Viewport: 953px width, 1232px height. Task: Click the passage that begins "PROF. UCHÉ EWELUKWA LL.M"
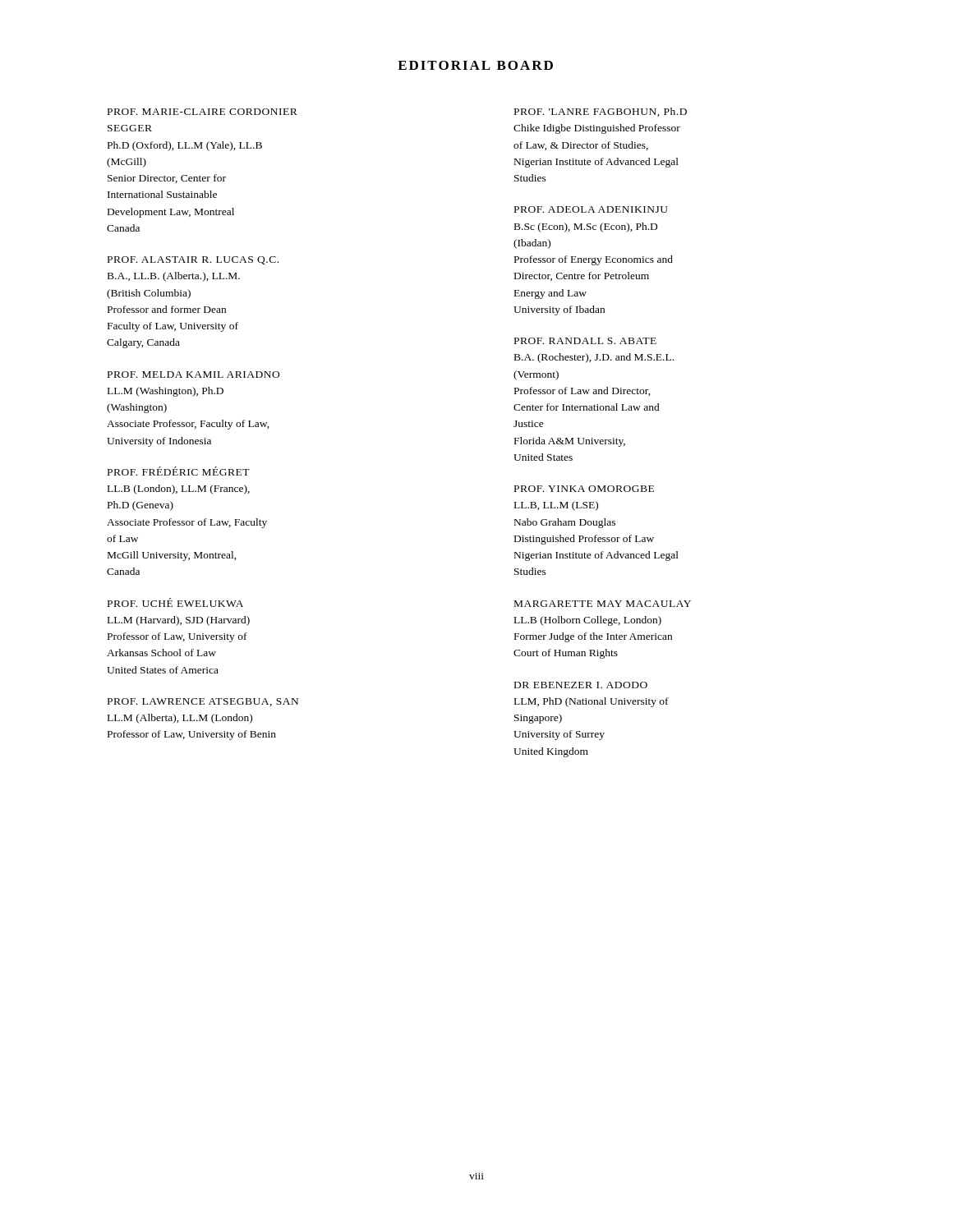point(178,636)
